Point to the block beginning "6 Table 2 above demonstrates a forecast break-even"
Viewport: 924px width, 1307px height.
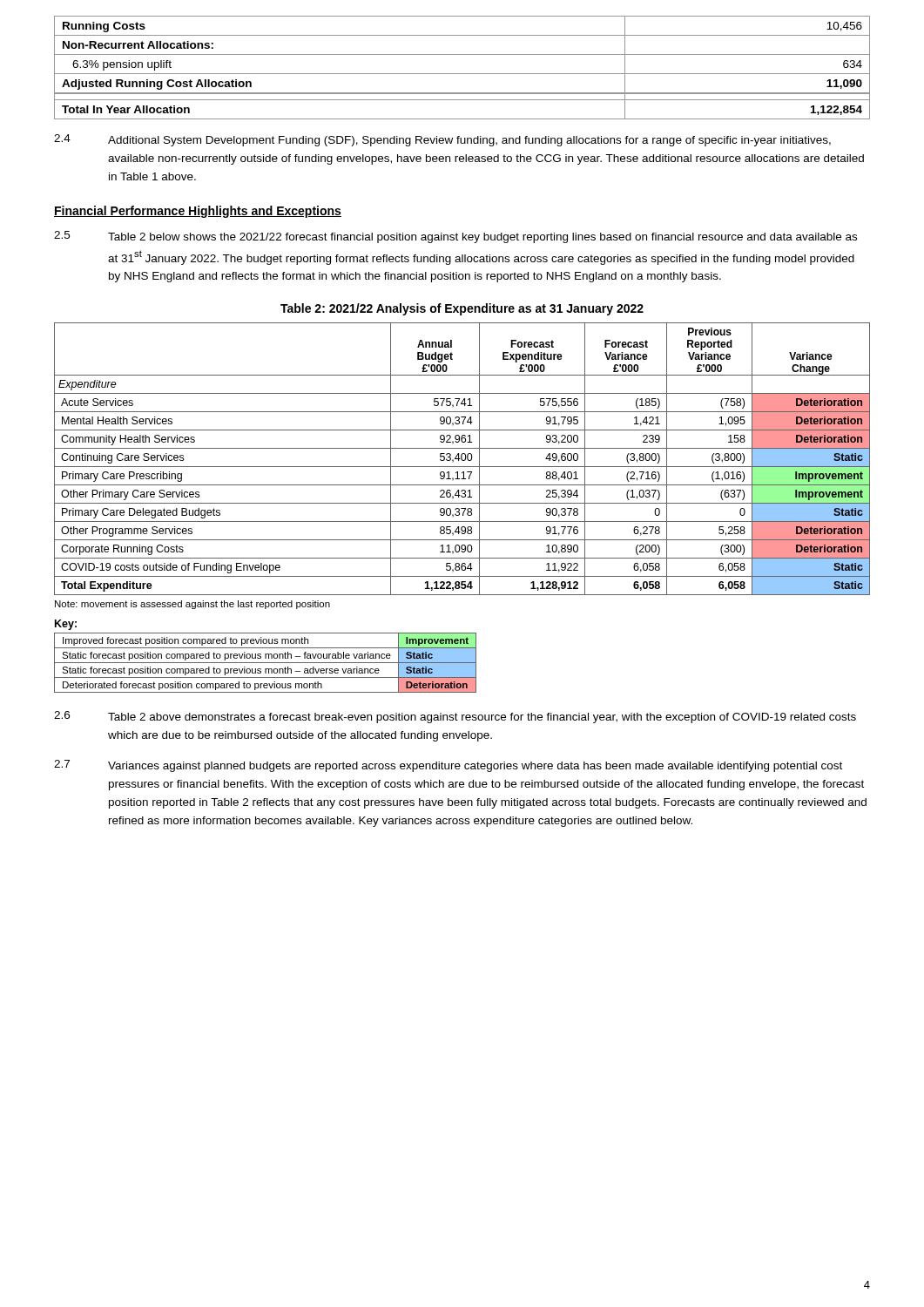click(x=462, y=727)
